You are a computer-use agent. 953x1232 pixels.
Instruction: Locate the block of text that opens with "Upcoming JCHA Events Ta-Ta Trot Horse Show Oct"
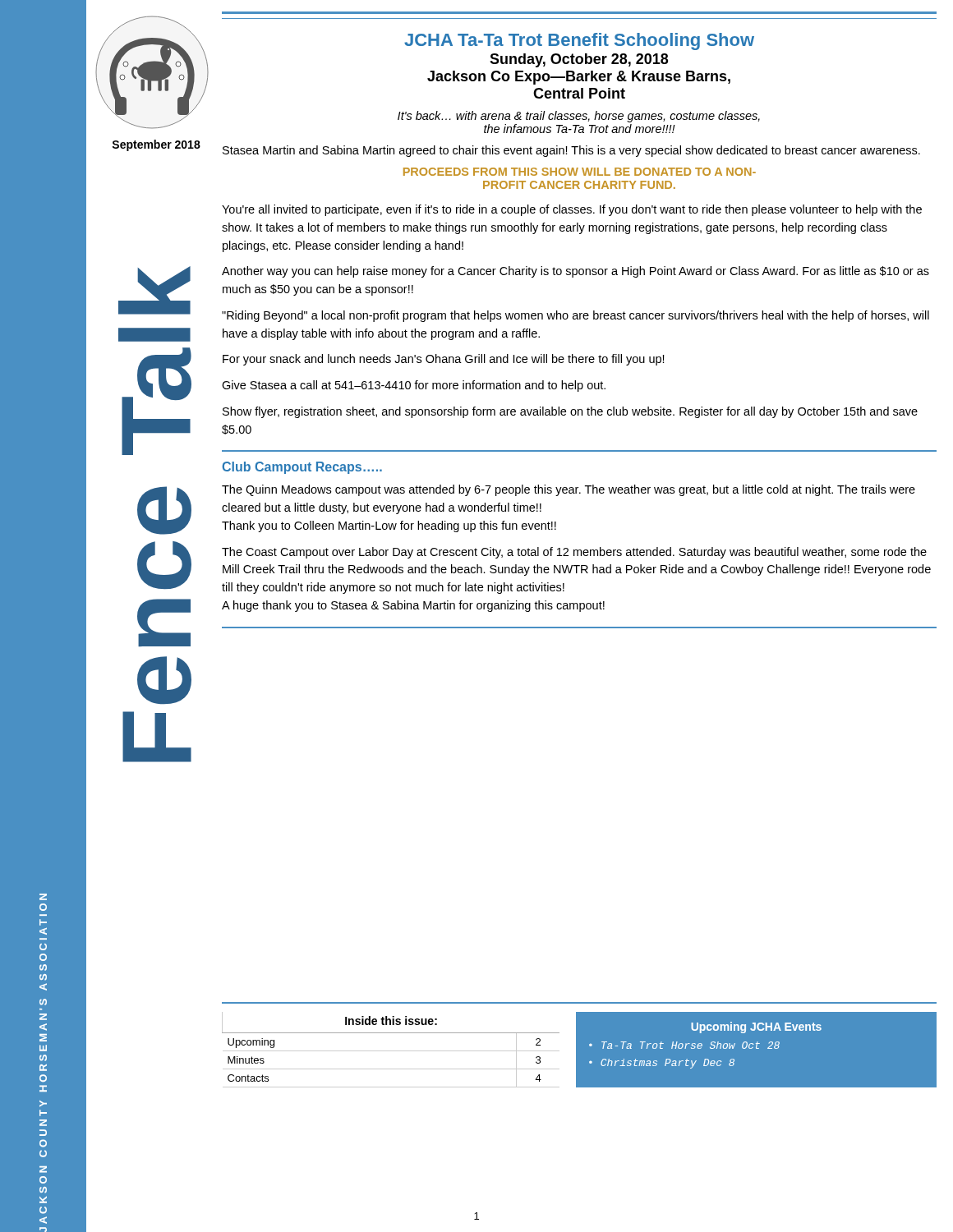pos(756,1045)
